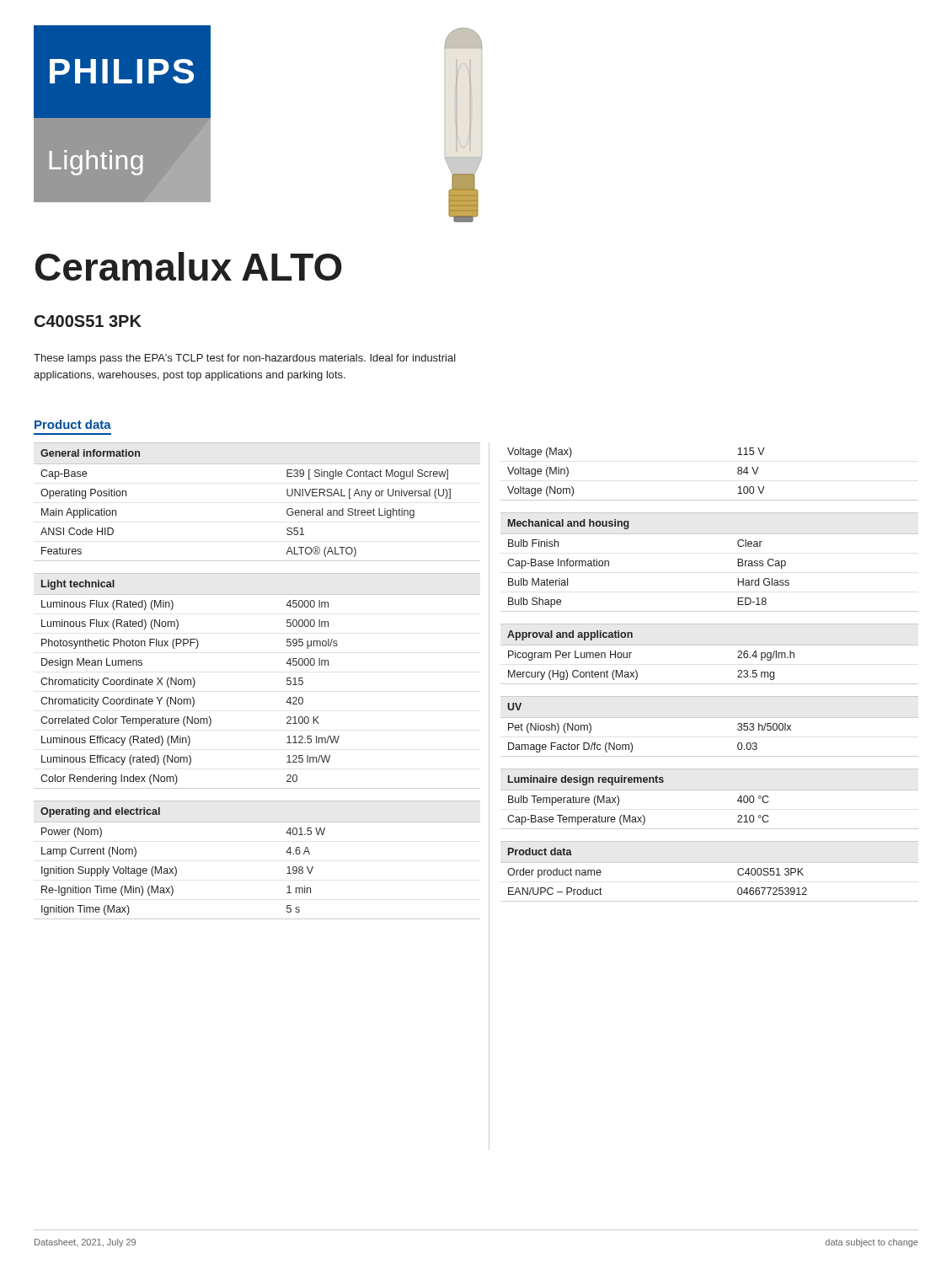
Task: Locate the element starting "C400S51 3PK"
Action: pos(88,321)
